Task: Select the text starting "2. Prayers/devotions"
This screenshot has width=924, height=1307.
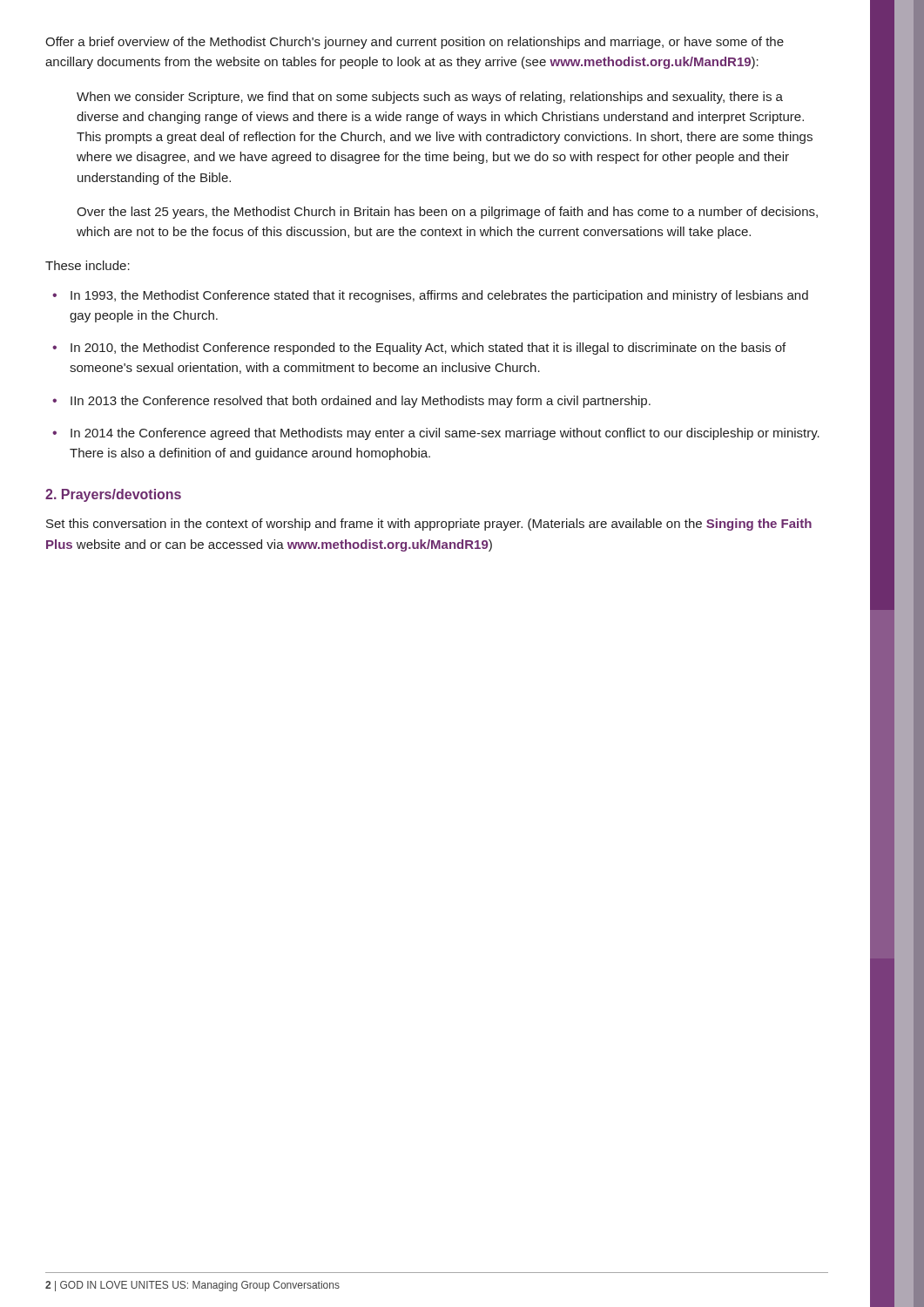Action: coord(113,495)
